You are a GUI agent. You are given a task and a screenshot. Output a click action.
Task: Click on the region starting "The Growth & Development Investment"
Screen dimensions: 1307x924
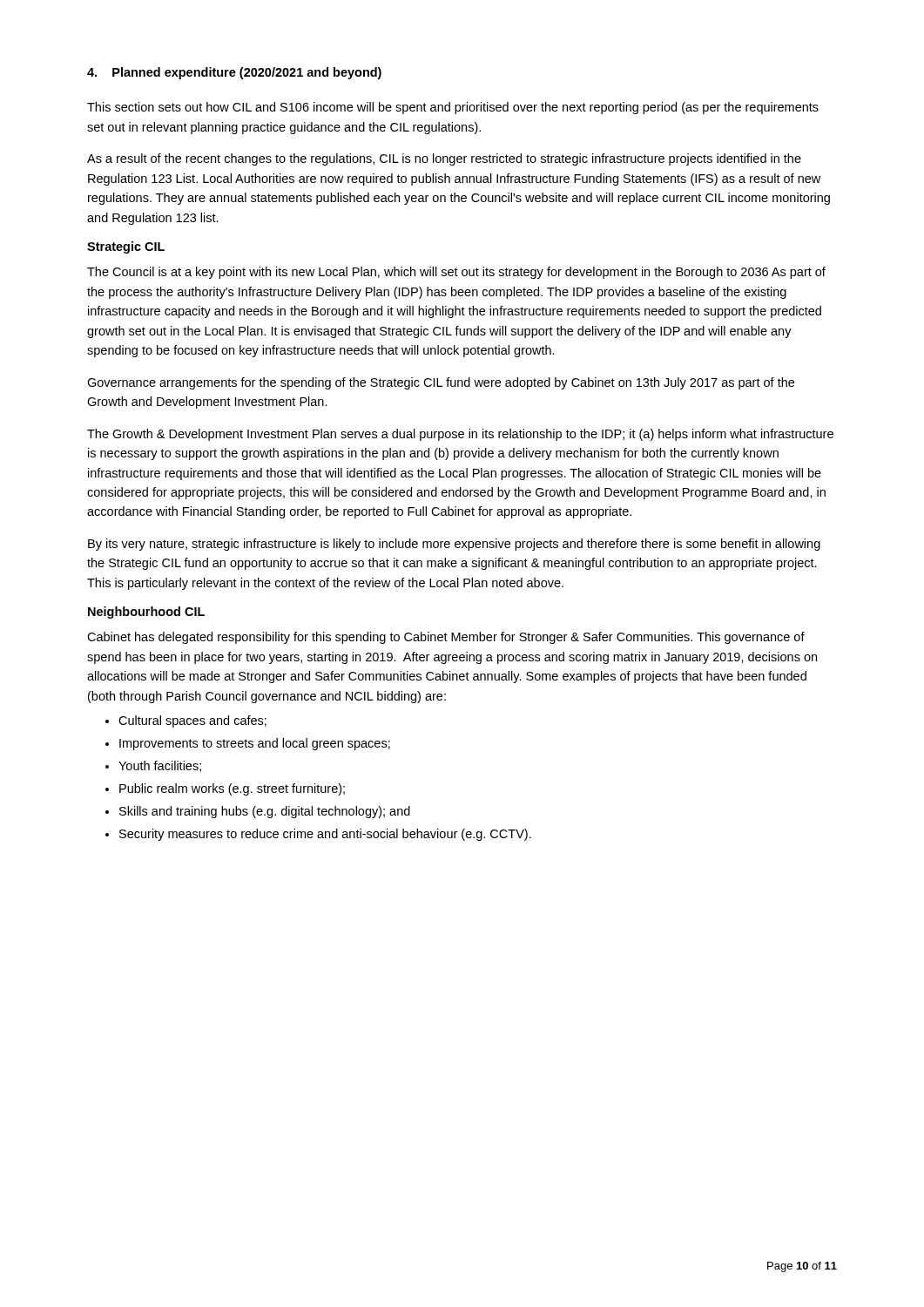point(462,473)
